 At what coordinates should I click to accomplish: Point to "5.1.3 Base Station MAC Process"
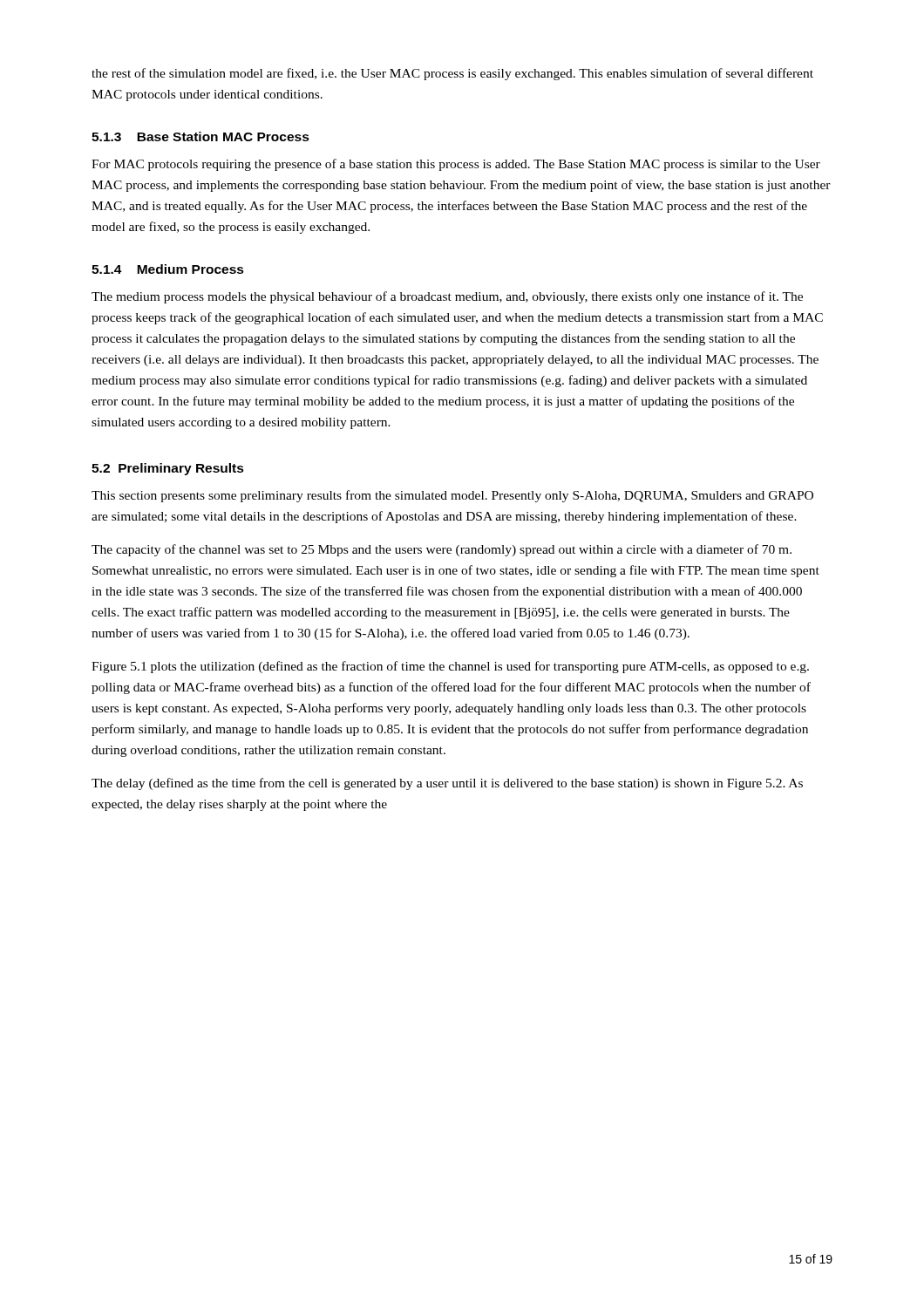pos(200,136)
